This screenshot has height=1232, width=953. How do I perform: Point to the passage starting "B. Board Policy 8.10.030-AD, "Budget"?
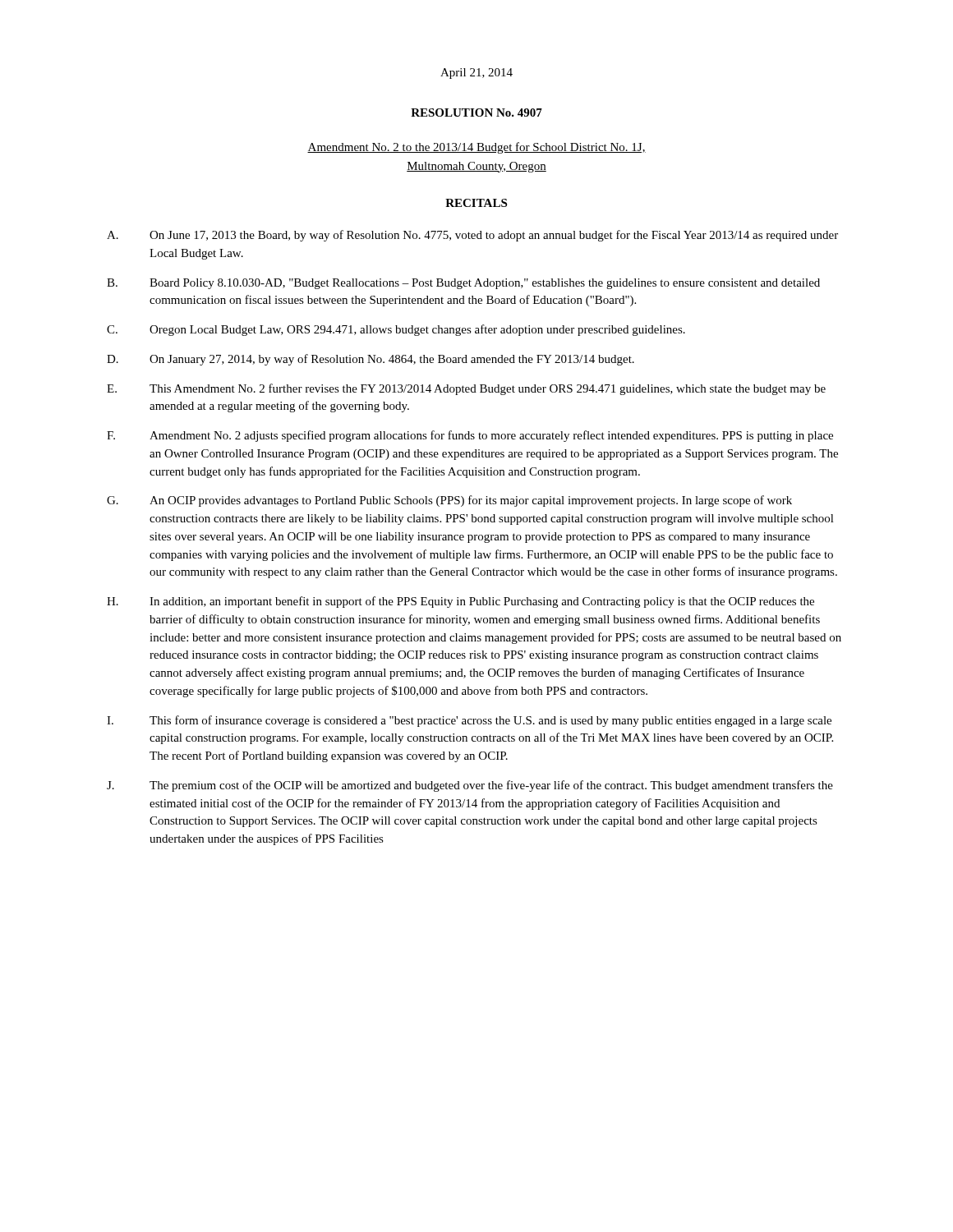pyautogui.click(x=476, y=292)
